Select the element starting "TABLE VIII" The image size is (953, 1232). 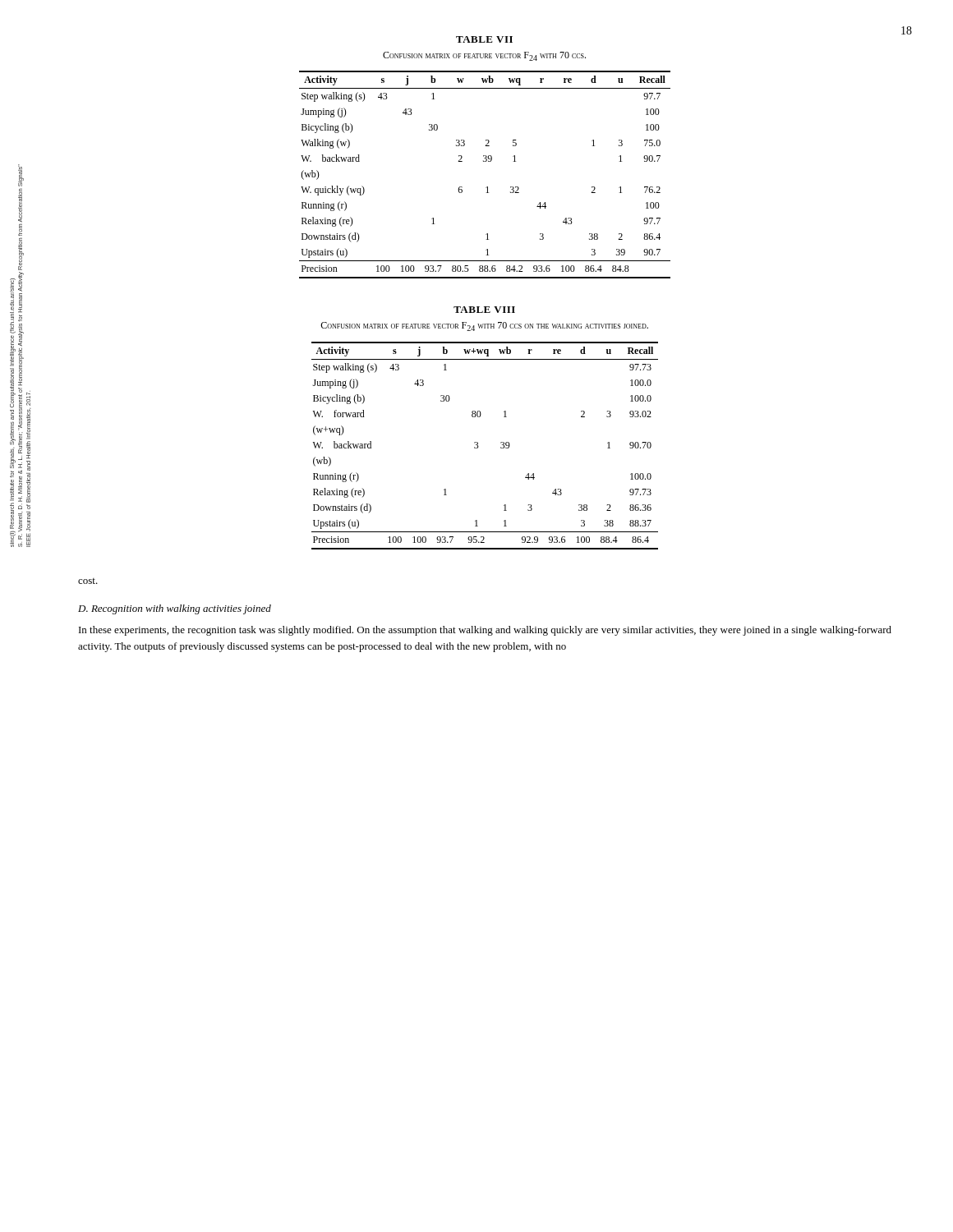tap(485, 310)
